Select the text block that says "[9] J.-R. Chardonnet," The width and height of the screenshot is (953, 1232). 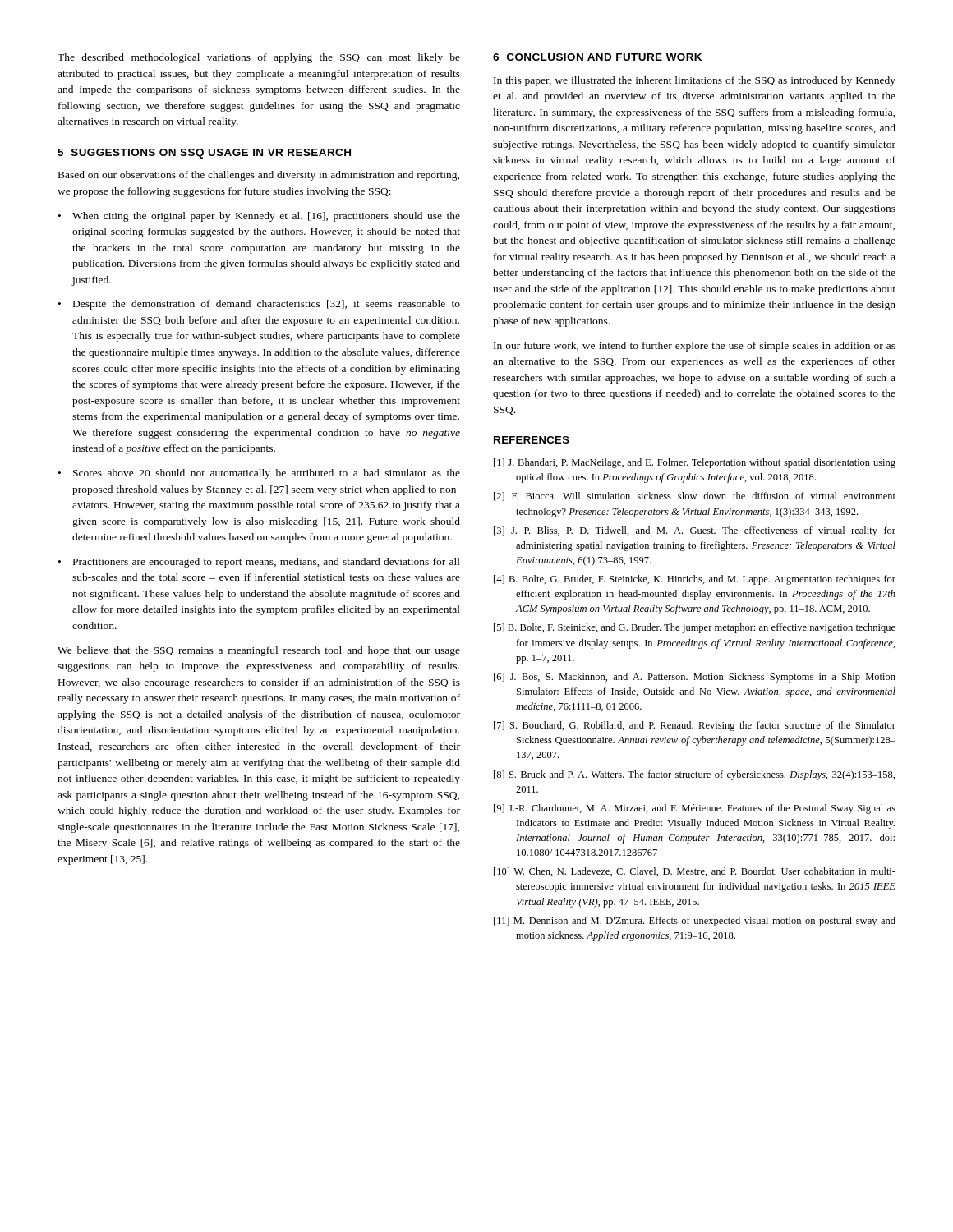694,830
